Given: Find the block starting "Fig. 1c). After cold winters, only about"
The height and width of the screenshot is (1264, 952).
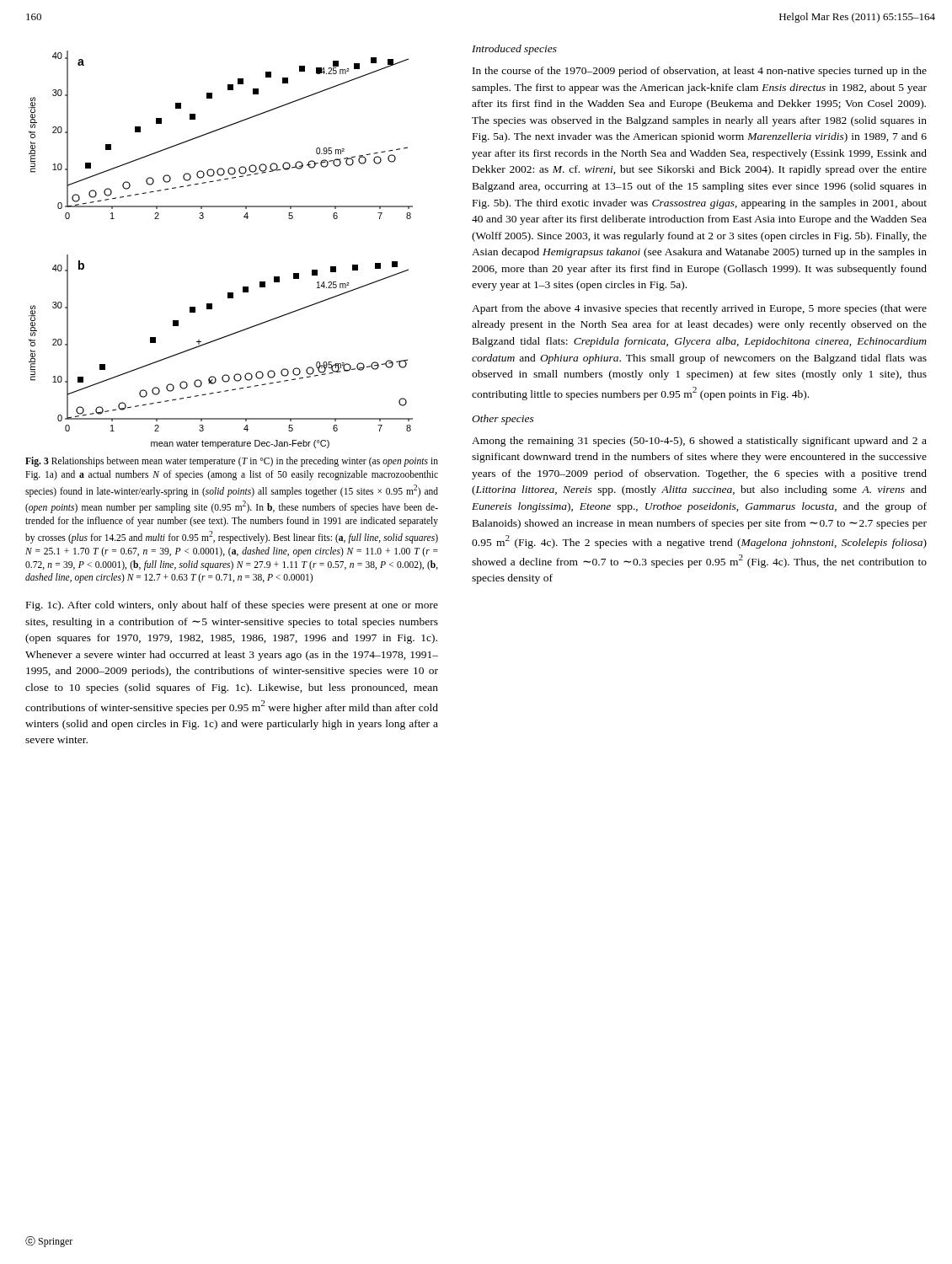Looking at the screenshot, I should pyautogui.click(x=232, y=672).
